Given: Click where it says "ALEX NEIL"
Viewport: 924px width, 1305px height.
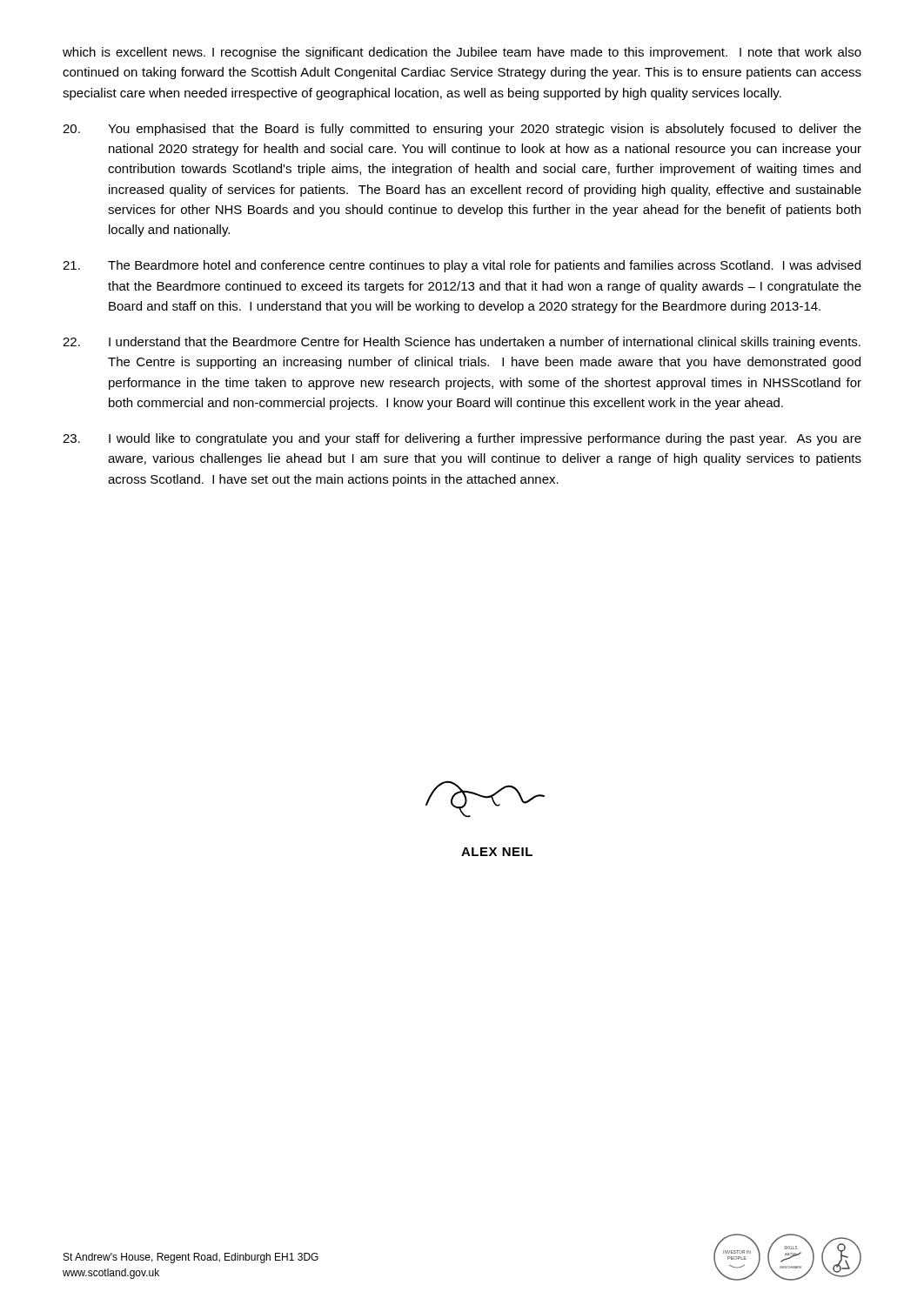Looking at the screenshot, I should pyautogui.click(x=497, y=851).
